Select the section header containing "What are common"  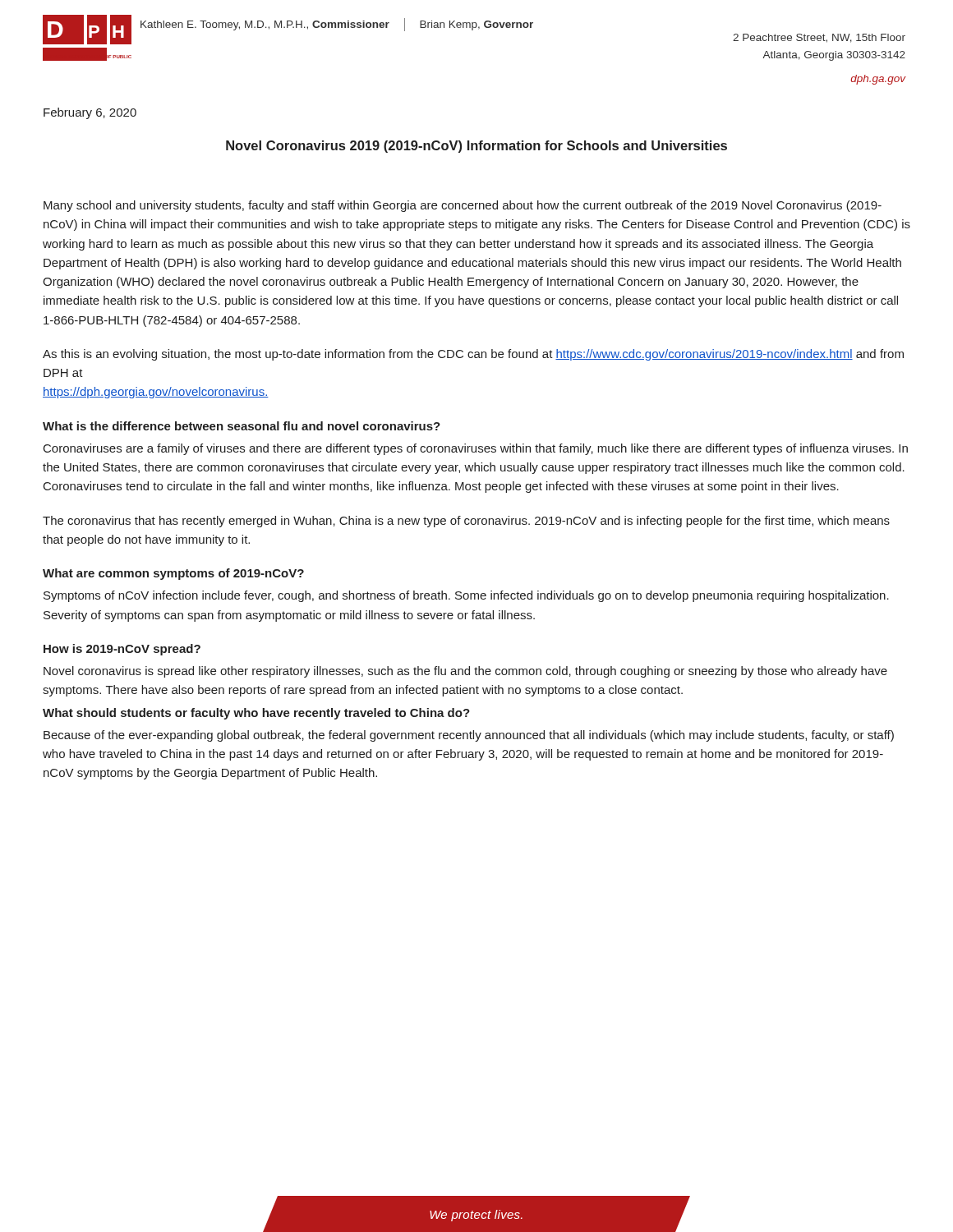173,573
